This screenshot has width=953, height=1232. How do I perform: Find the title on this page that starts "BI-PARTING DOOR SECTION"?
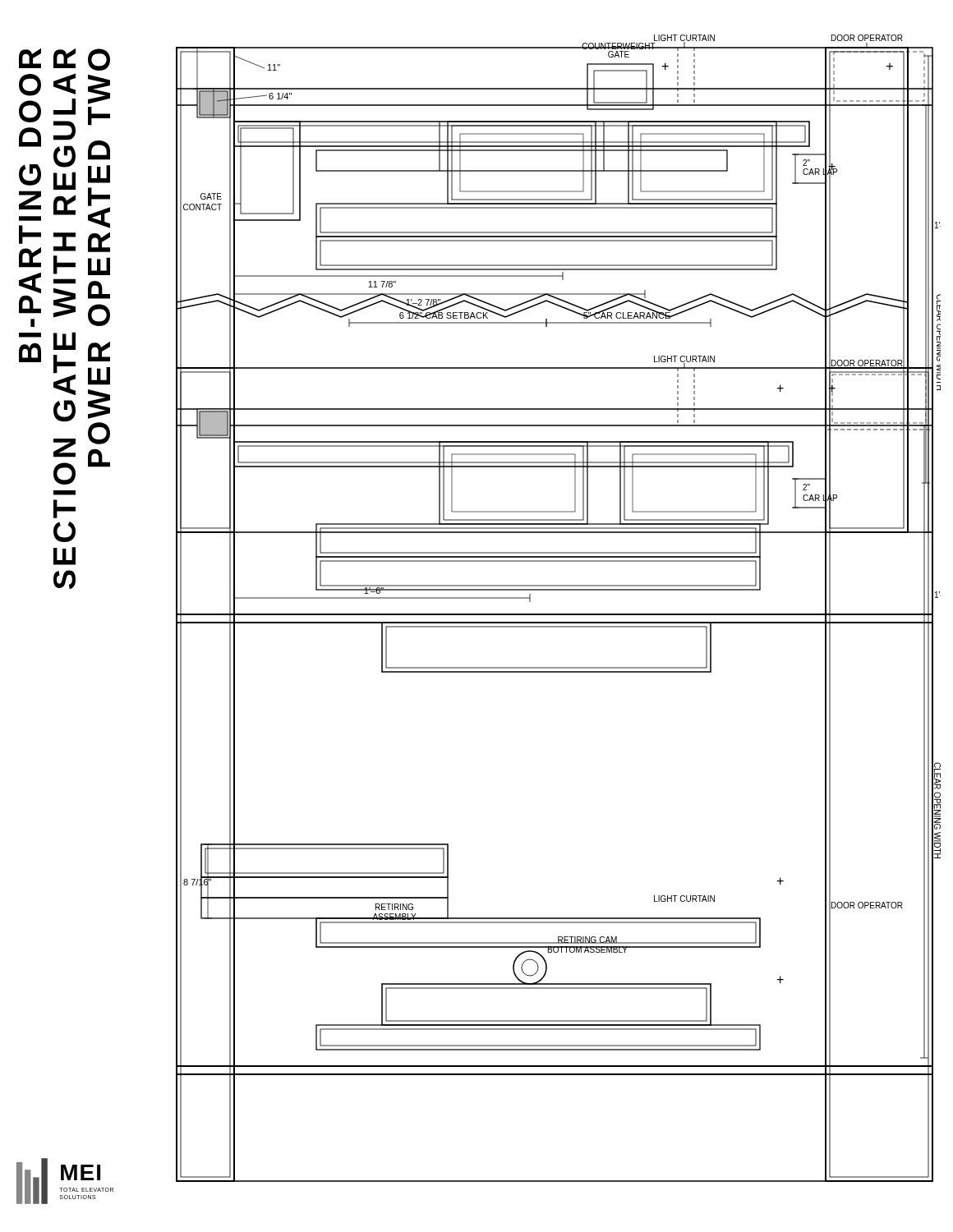click(x=66, y=318)
